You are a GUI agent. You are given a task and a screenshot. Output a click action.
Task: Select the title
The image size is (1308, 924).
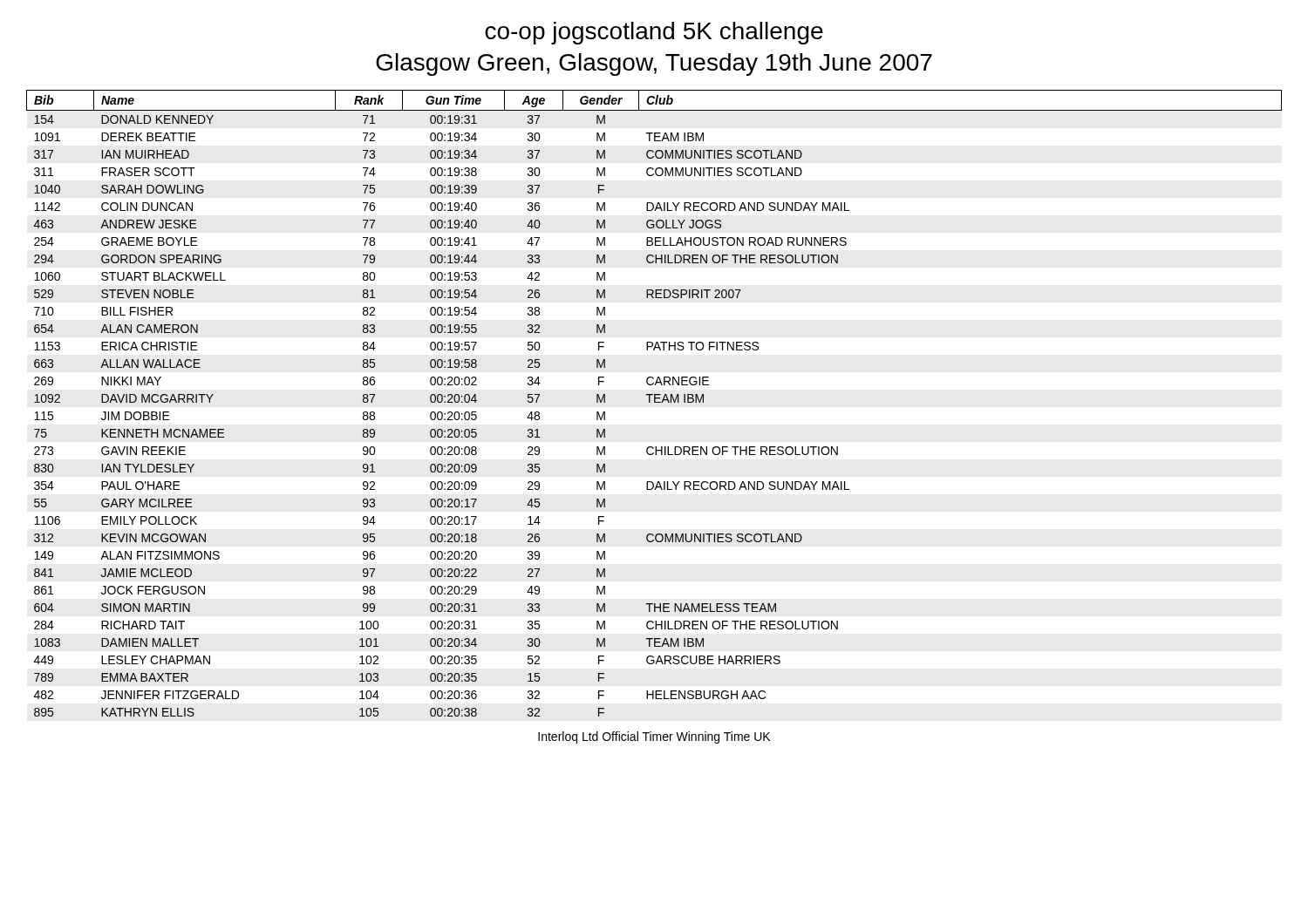pos(654,47)
